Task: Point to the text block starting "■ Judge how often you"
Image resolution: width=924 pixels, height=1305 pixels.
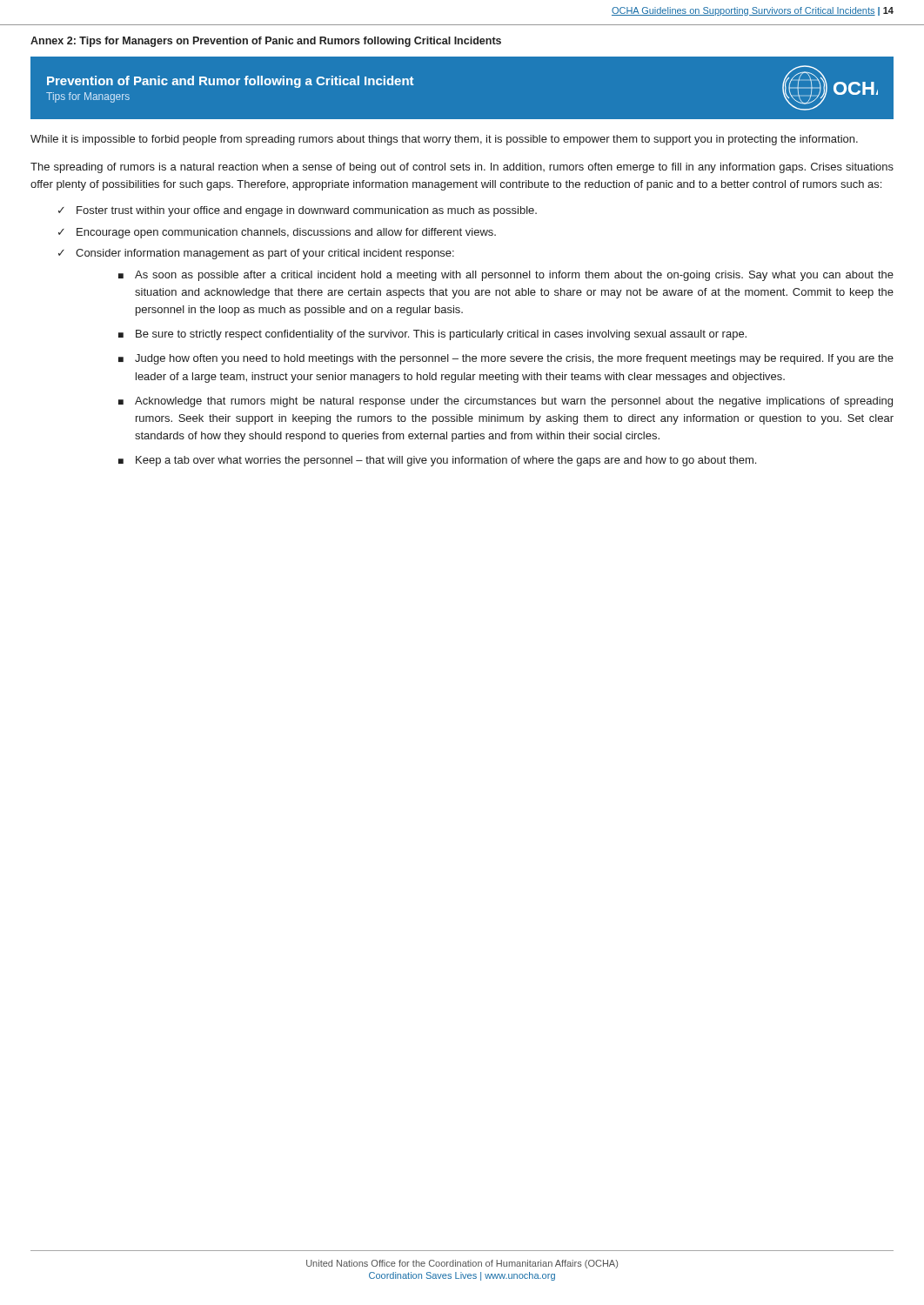Action: tap(505, 367)
